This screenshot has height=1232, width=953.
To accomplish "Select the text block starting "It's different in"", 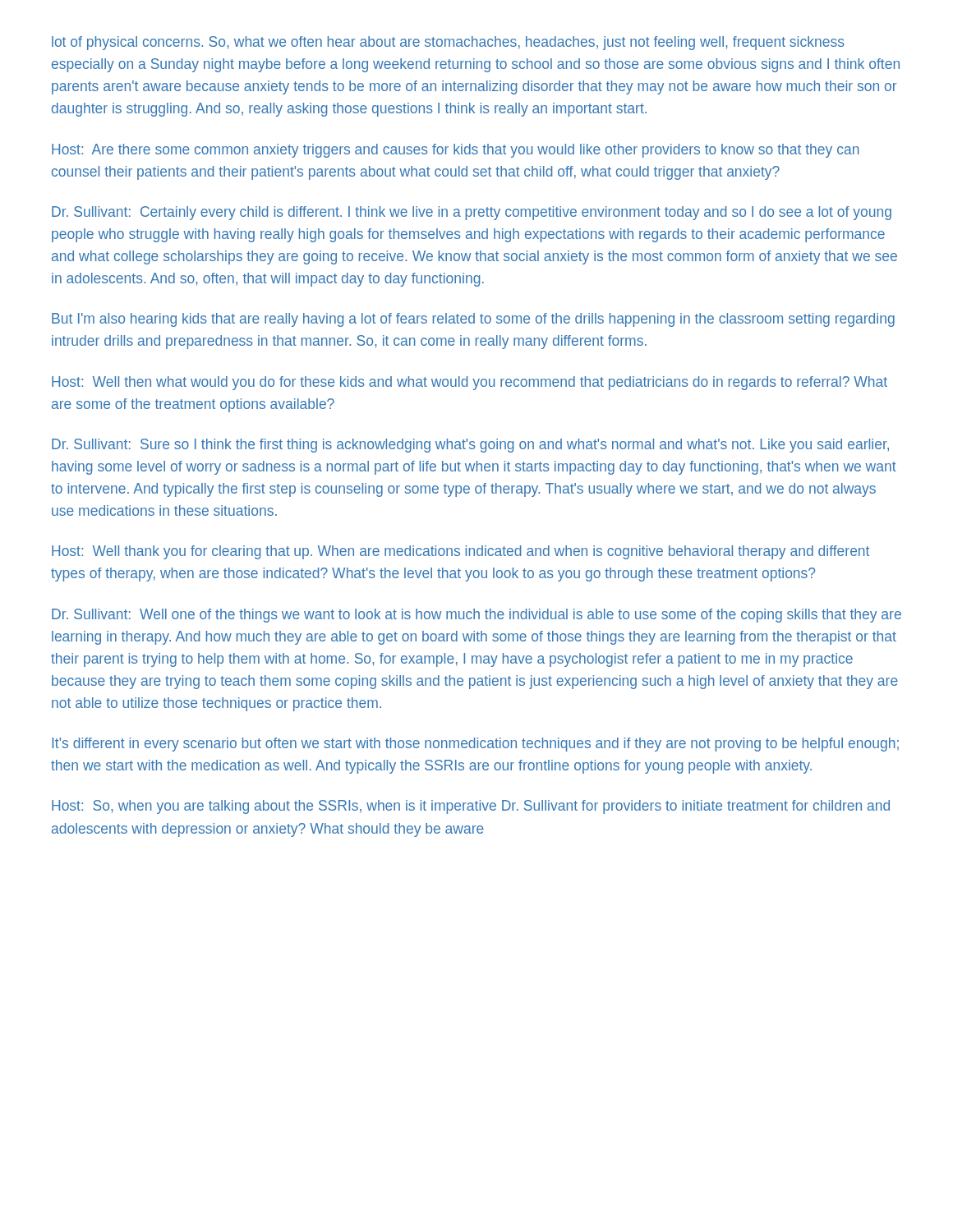I will click(475, 755).
